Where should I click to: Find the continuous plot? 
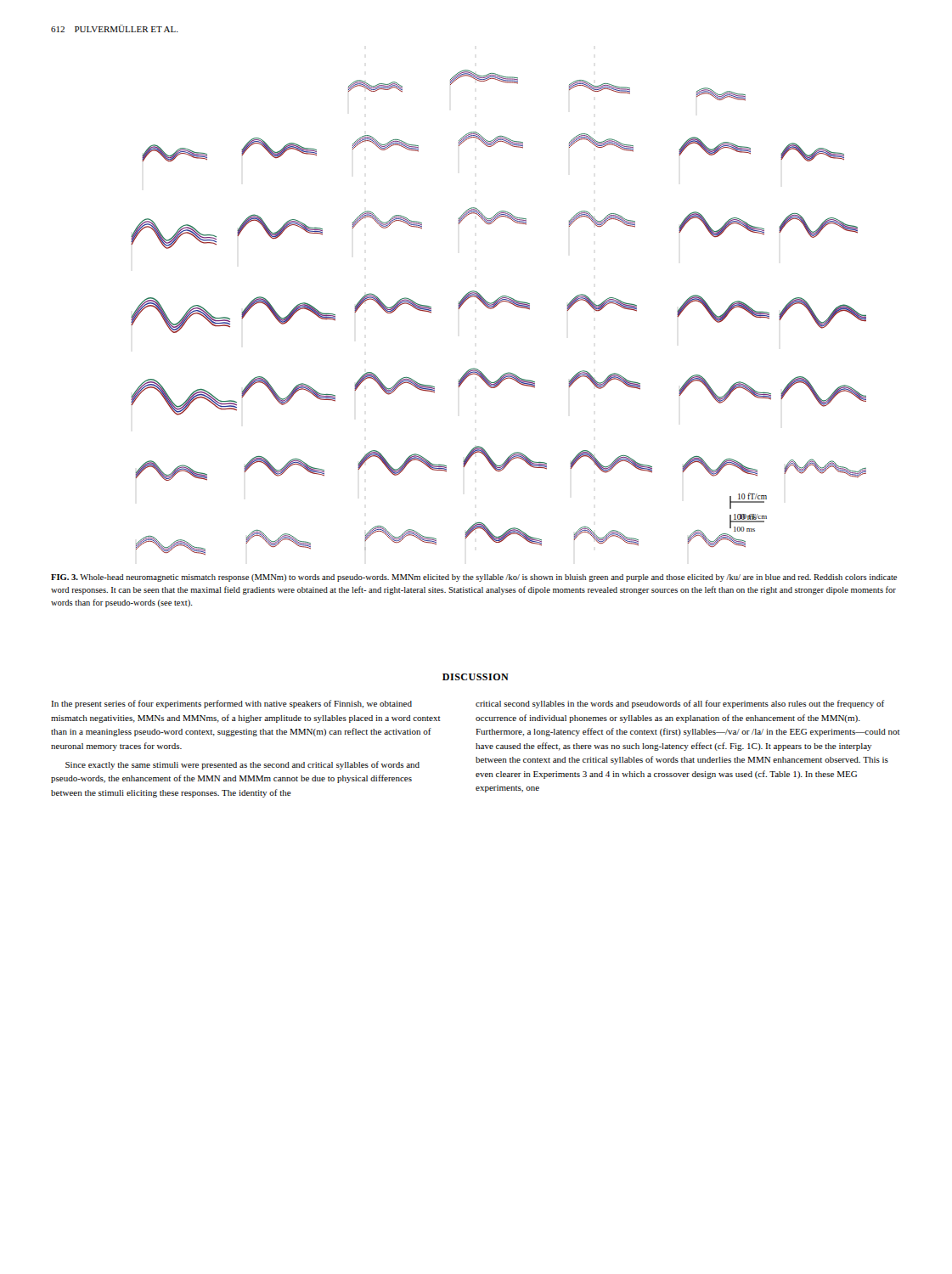click(476, 301)
